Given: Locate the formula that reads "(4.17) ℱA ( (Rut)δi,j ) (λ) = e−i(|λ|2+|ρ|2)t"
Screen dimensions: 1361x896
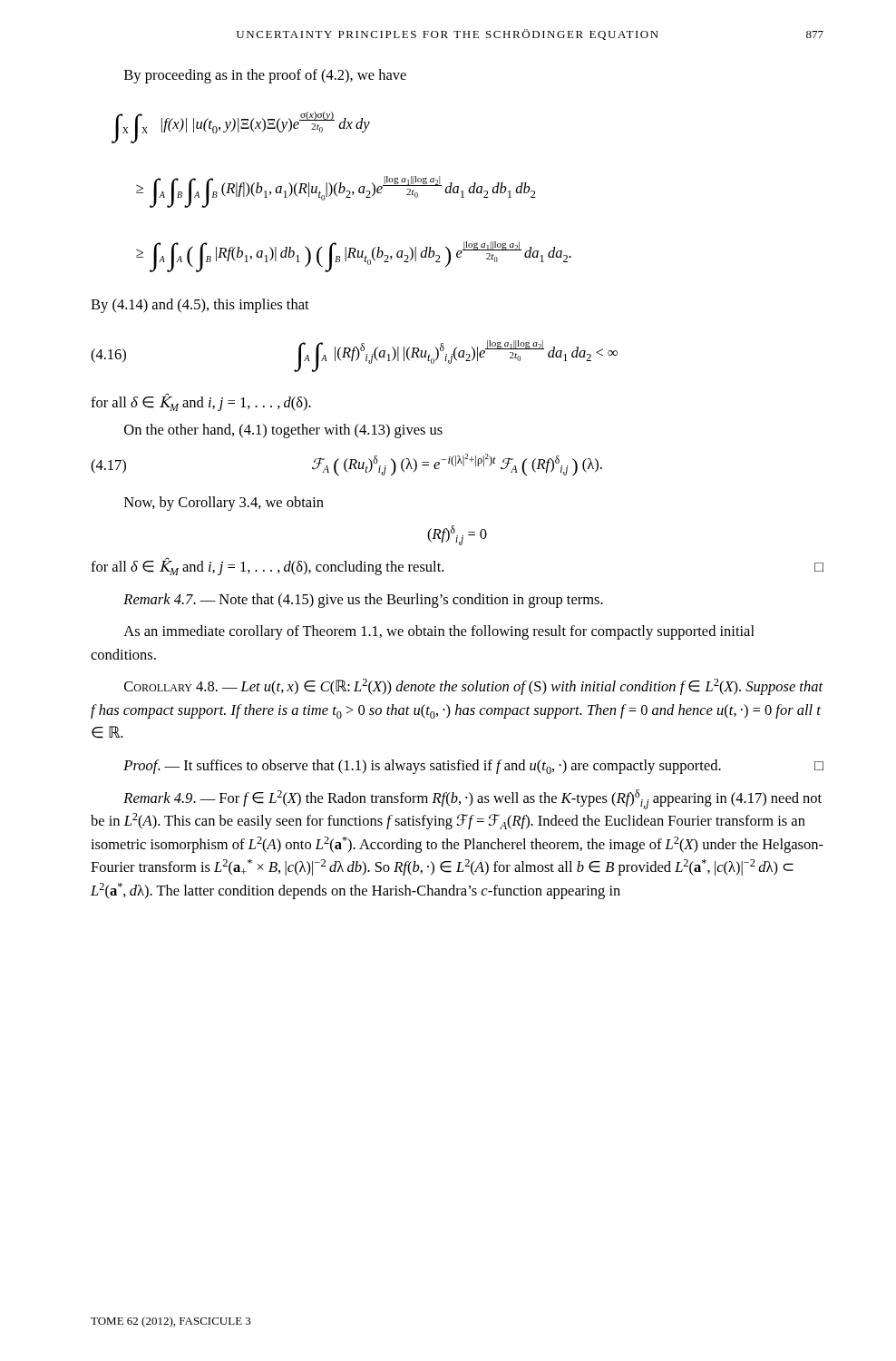Looking at the screenshot, I should pyautogui.click(x=347, y=465).
